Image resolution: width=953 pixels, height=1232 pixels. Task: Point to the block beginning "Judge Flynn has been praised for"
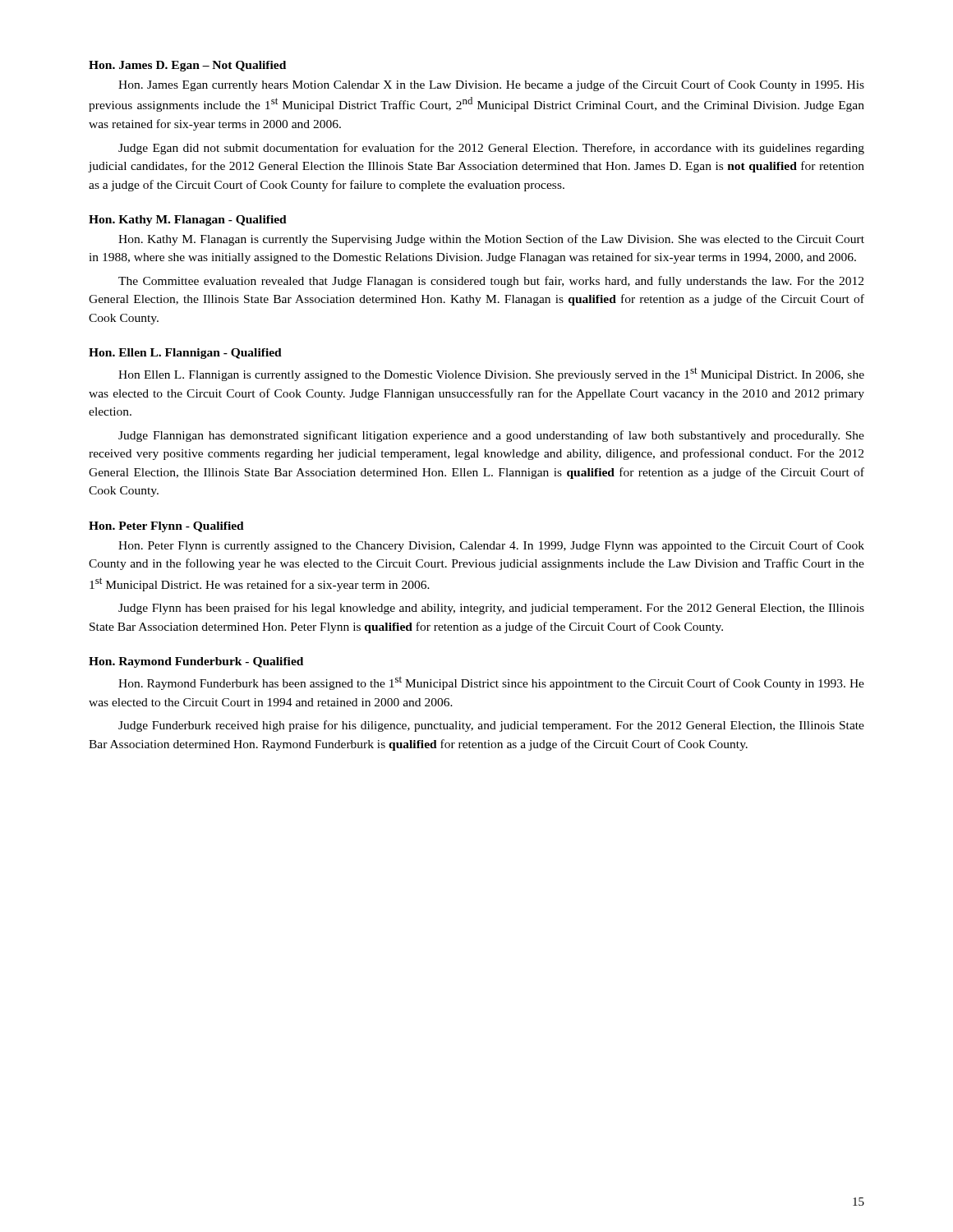click(x=476, y=617)
